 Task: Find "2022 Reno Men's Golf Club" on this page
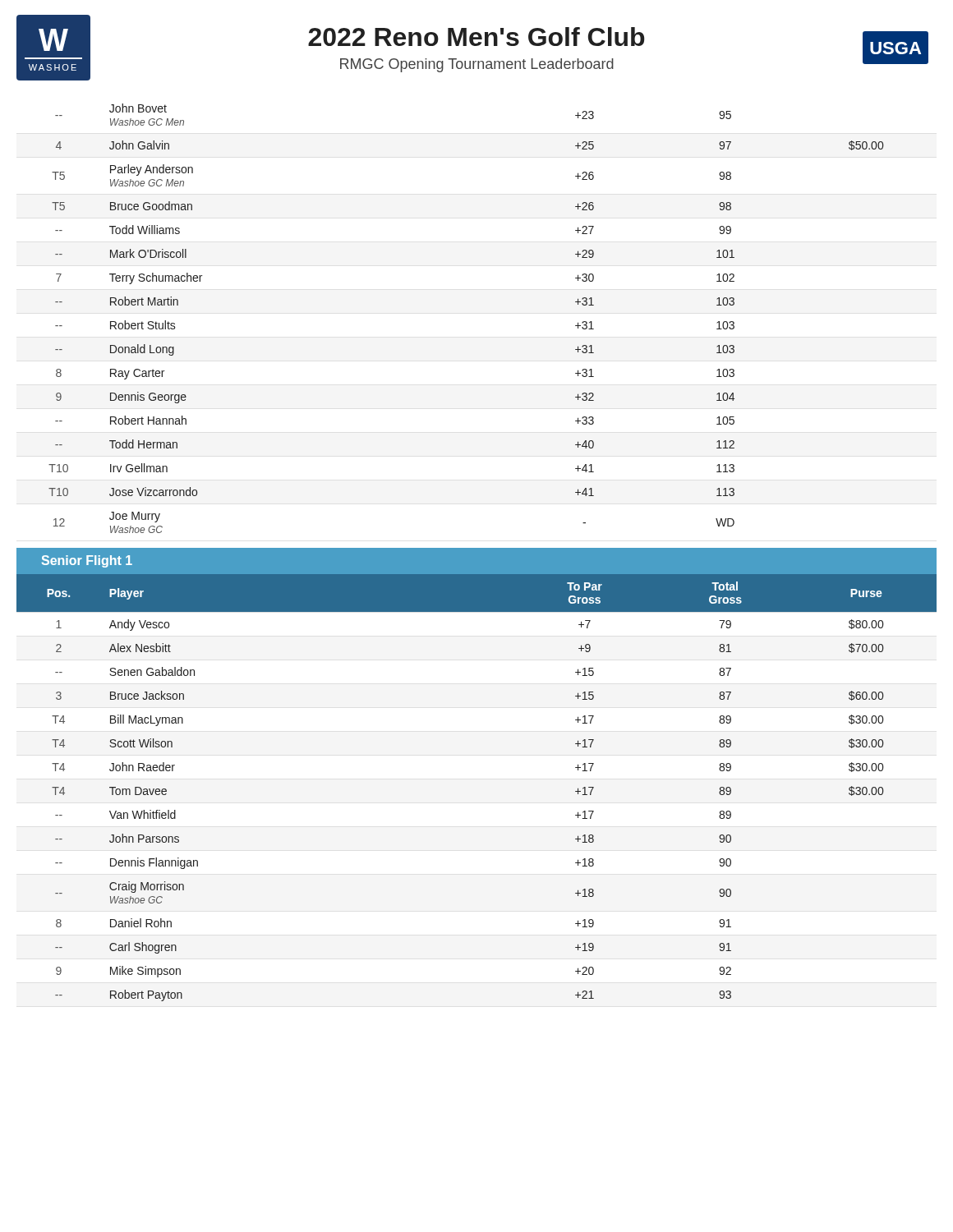(476, 37)
